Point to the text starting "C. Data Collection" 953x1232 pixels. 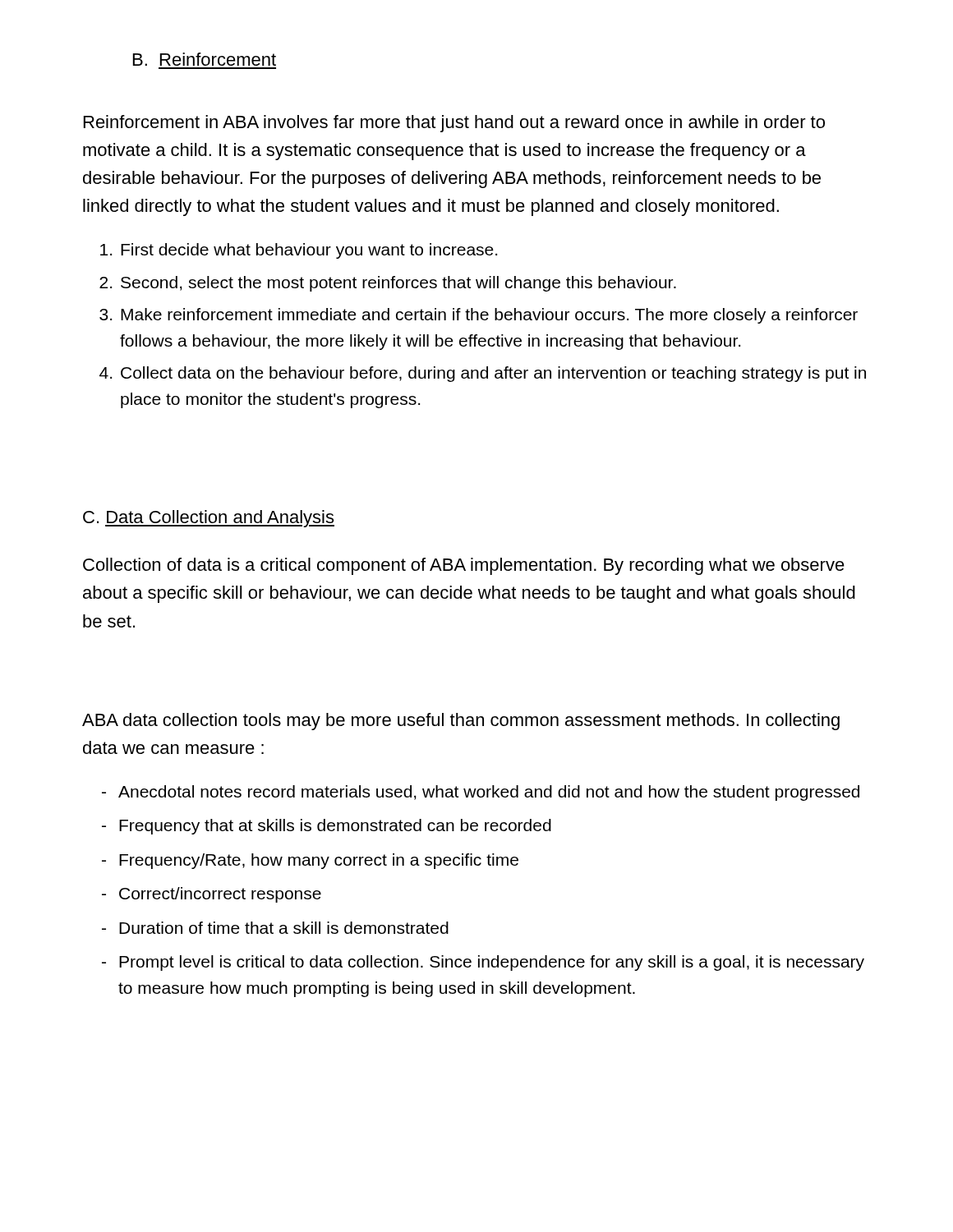[208, 517]
